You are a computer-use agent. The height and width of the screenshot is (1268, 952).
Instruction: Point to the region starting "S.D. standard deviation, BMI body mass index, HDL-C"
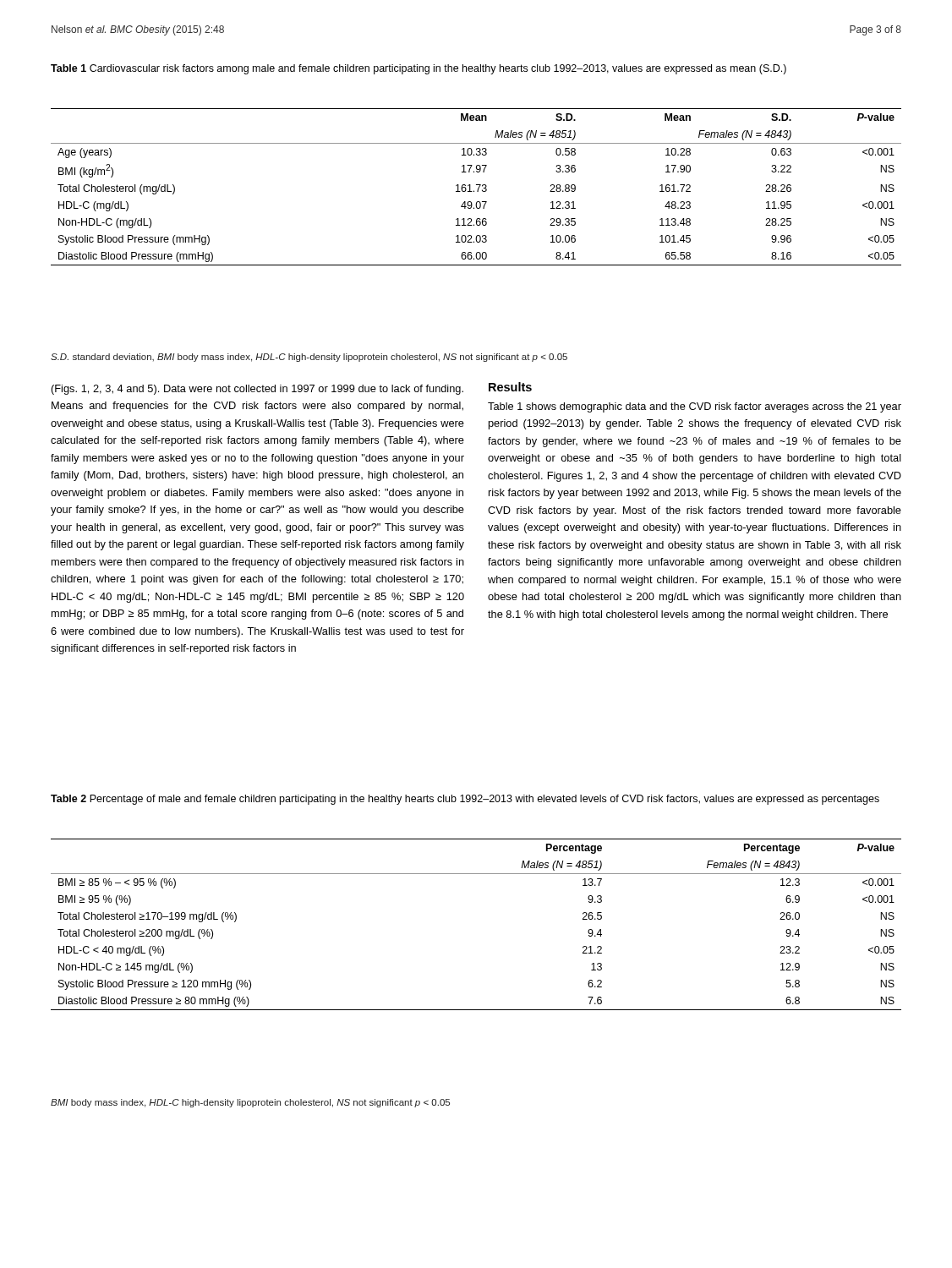[x=309, y=357]
